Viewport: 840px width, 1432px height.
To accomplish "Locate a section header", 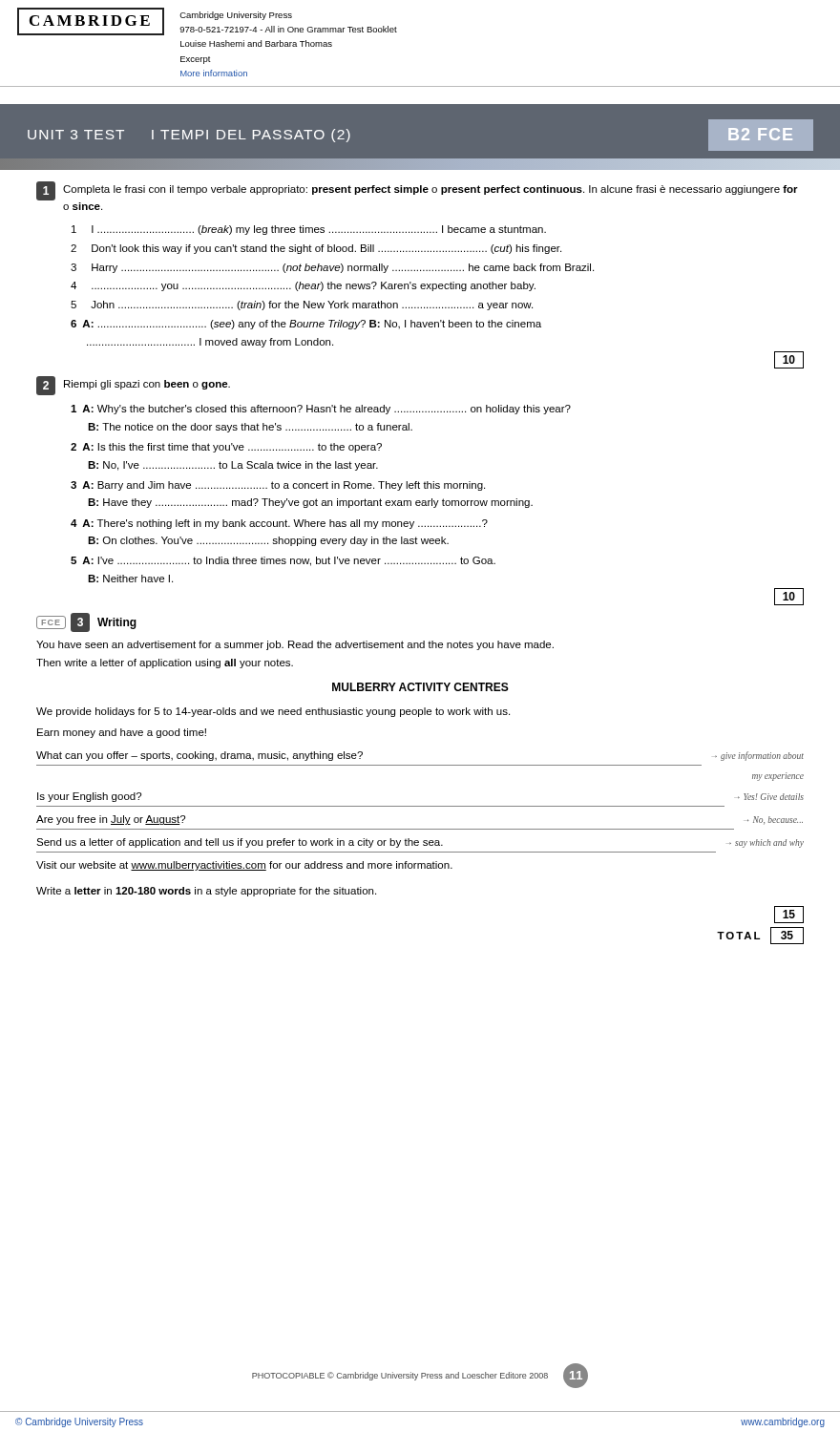I will (x=117, y=623).
